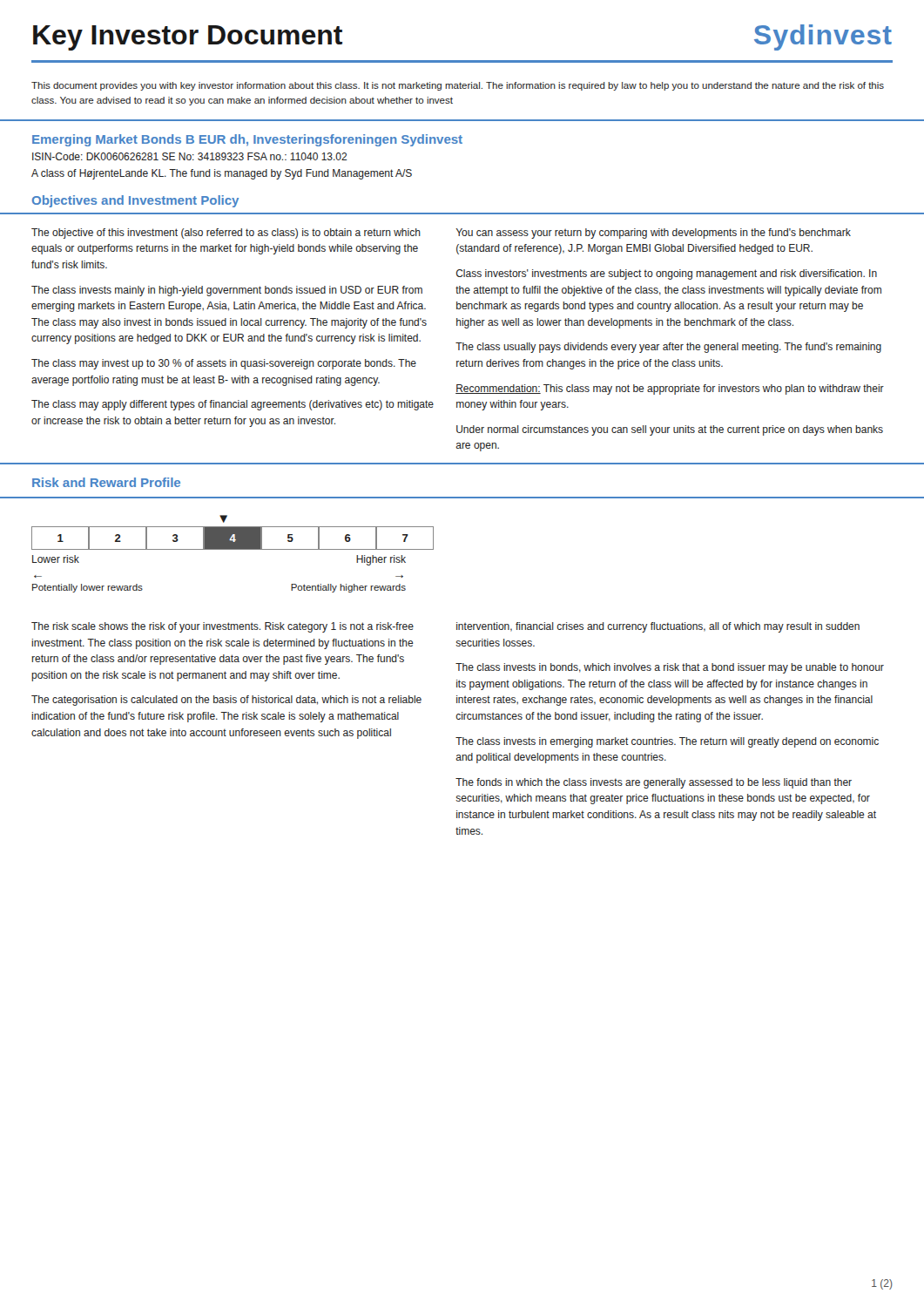This screenshot has width=924, height=1307.
Task: Where is the section header that starts "Objectives and Investment"?
Action: click(135, 200)
